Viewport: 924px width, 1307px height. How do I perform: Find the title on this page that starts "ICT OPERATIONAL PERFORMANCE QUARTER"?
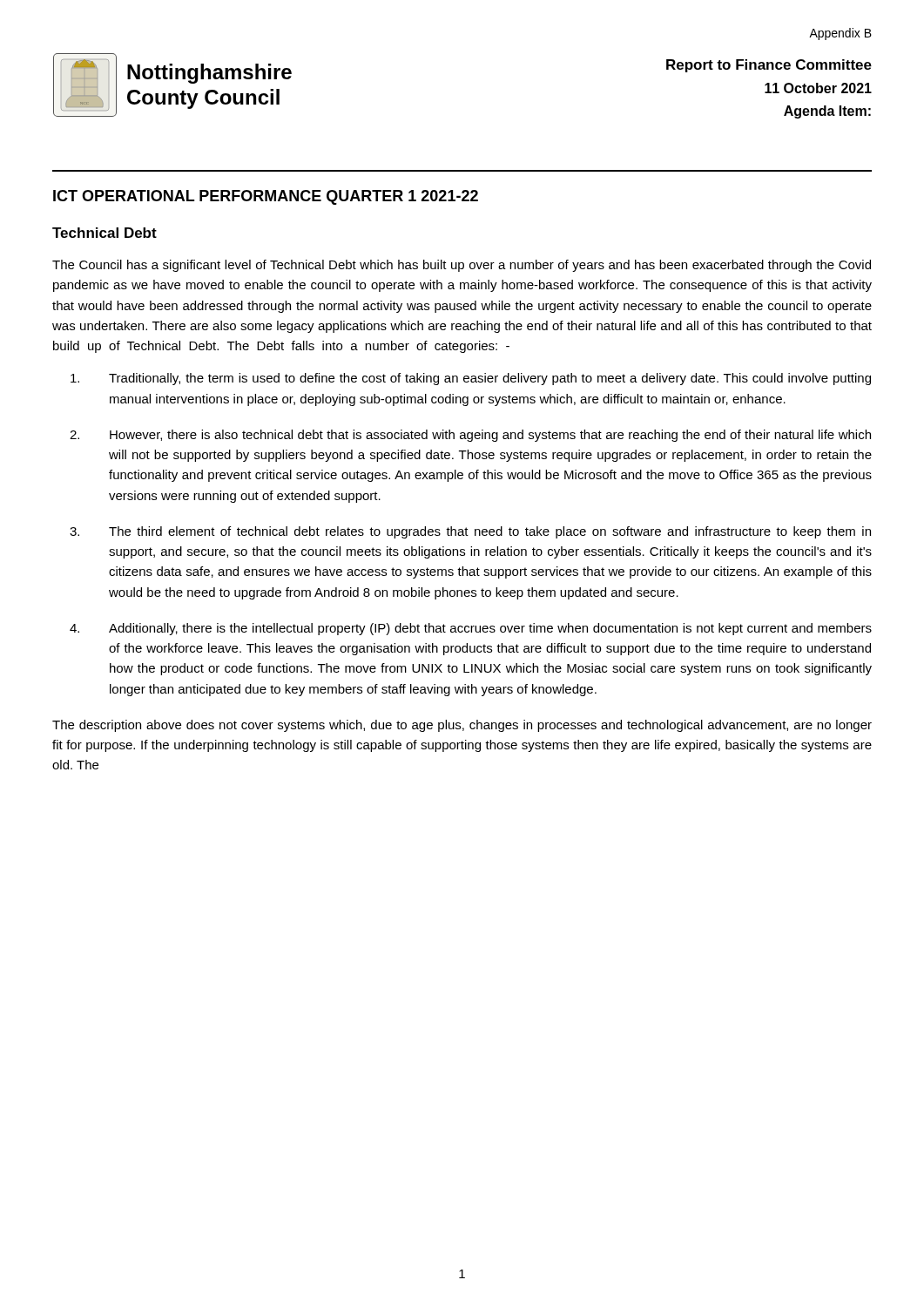click(x=265, y=196)
